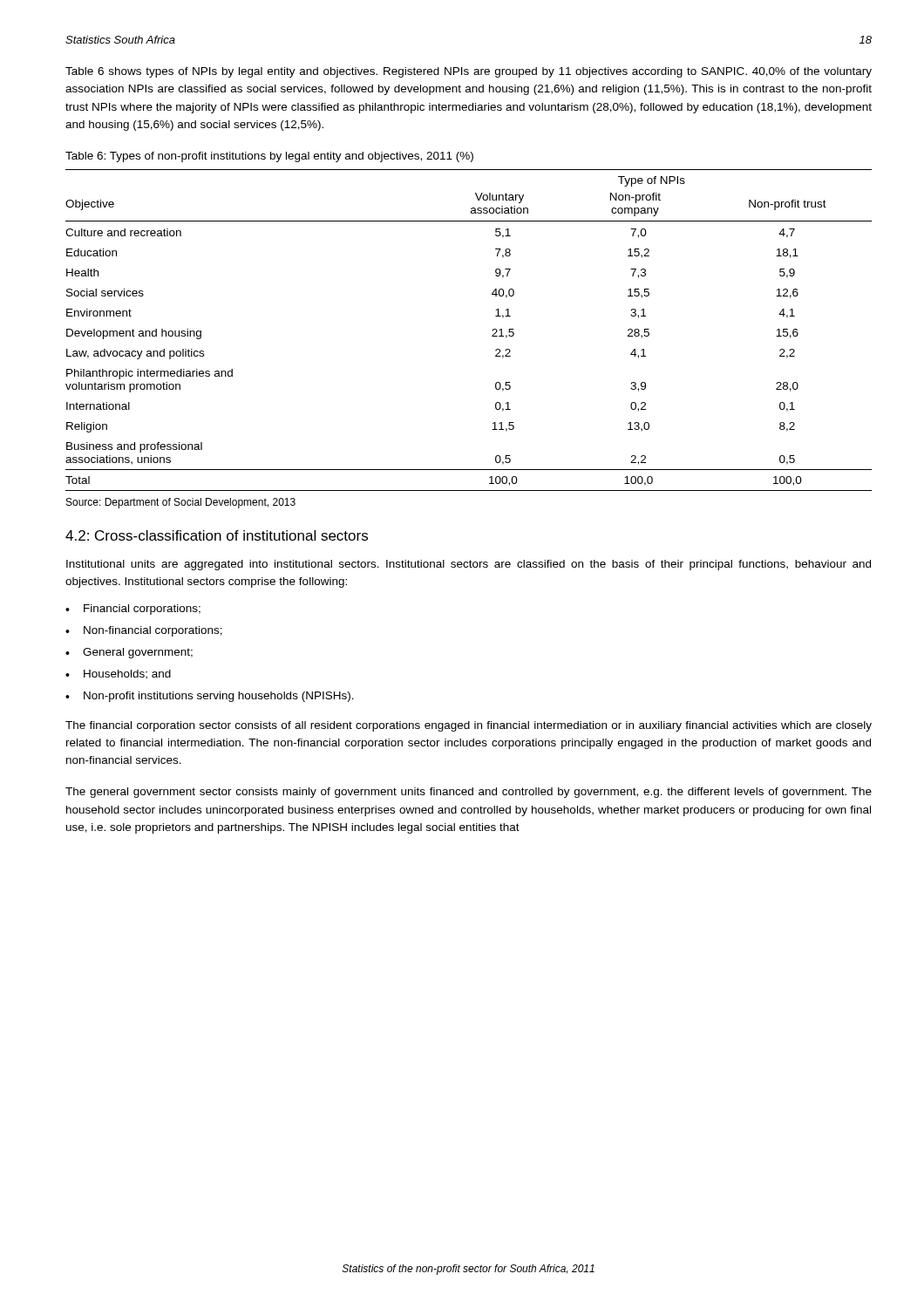Find the text block that says "The general government sector"
Screen dimensions: 1308x924
[x=469, y=810]
